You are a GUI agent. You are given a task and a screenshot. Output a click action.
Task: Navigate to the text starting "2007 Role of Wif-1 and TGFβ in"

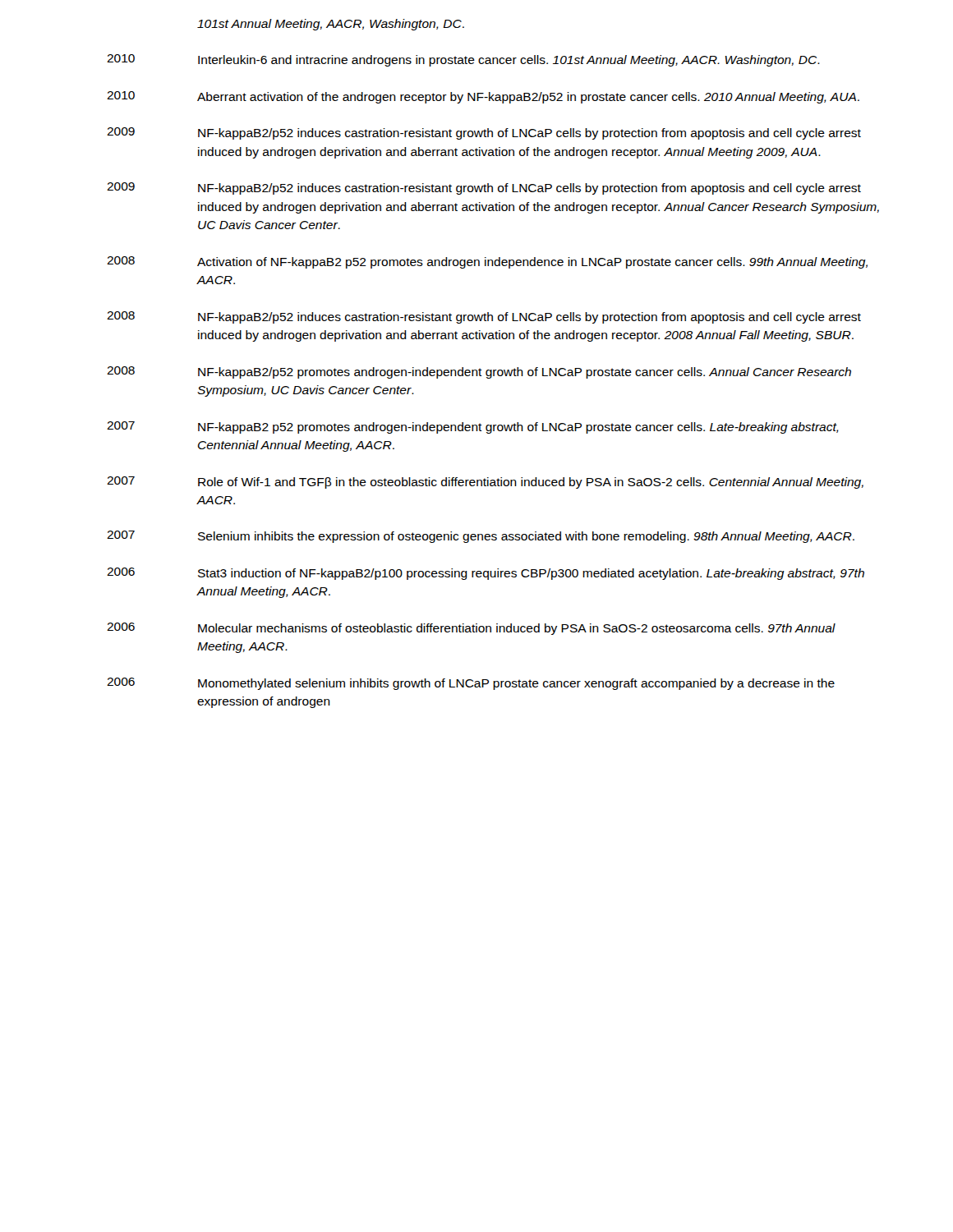pos(497,491)
